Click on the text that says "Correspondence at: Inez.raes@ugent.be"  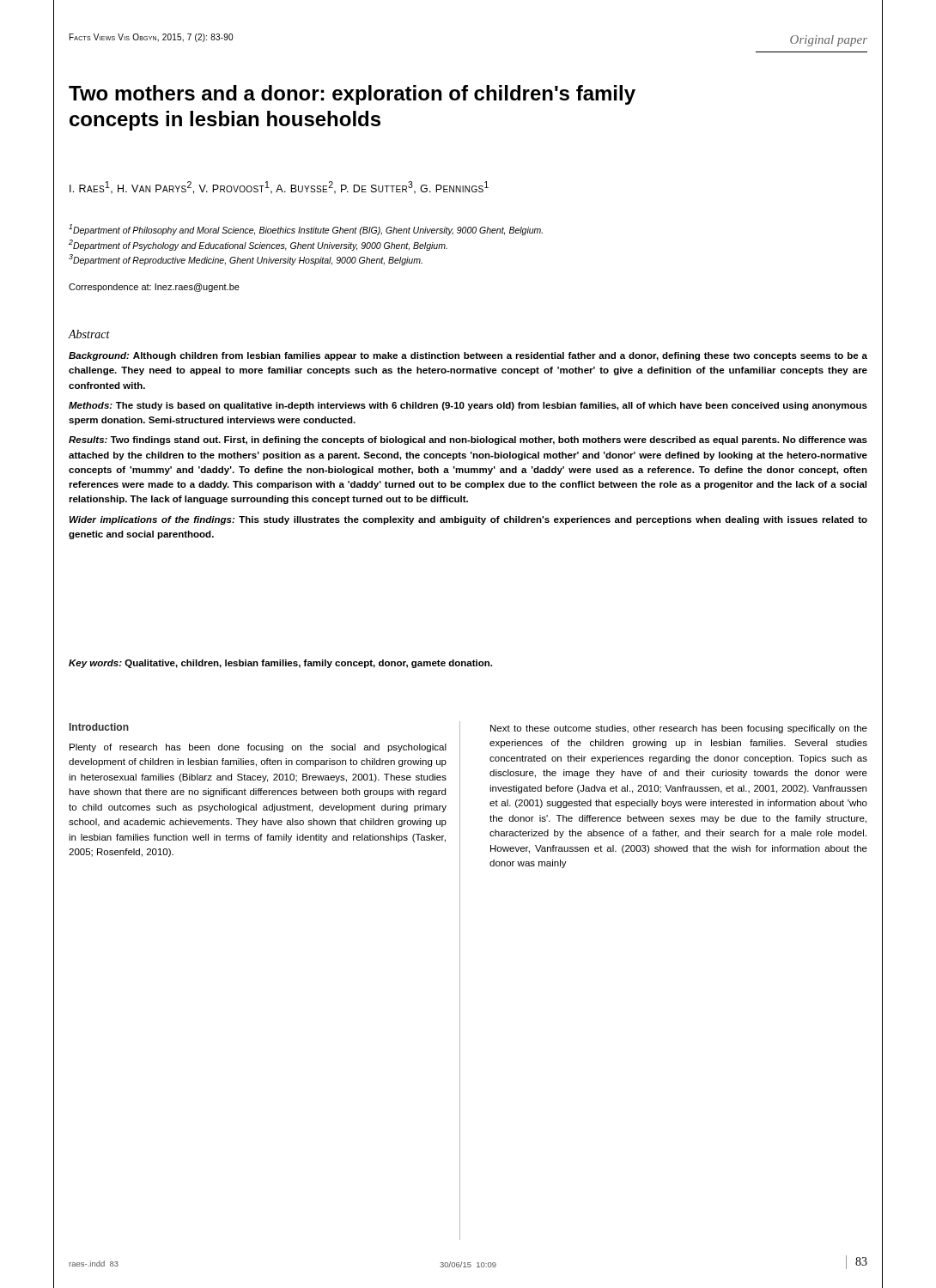[154, 287]
